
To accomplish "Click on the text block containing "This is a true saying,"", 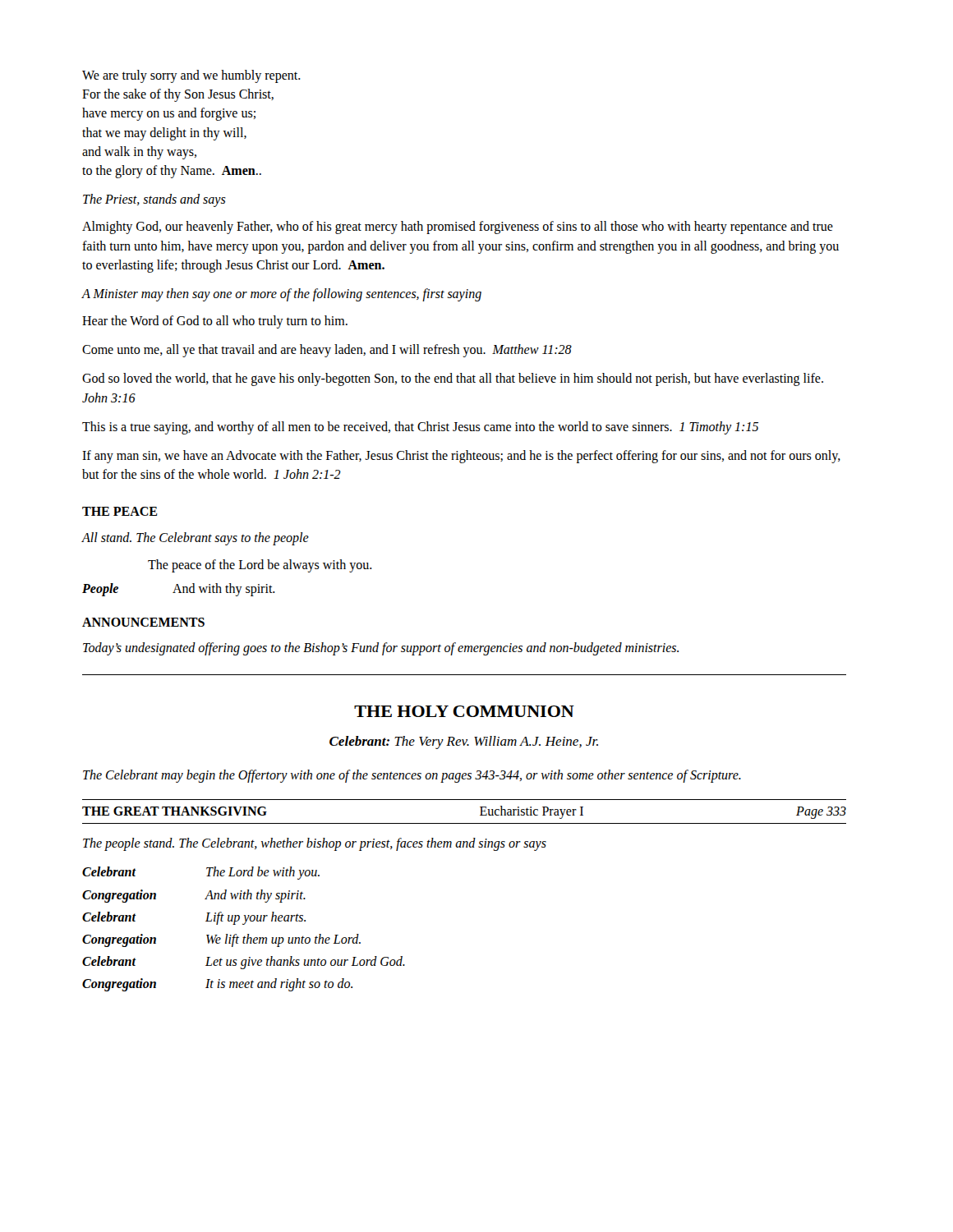I will pos(464,427).
